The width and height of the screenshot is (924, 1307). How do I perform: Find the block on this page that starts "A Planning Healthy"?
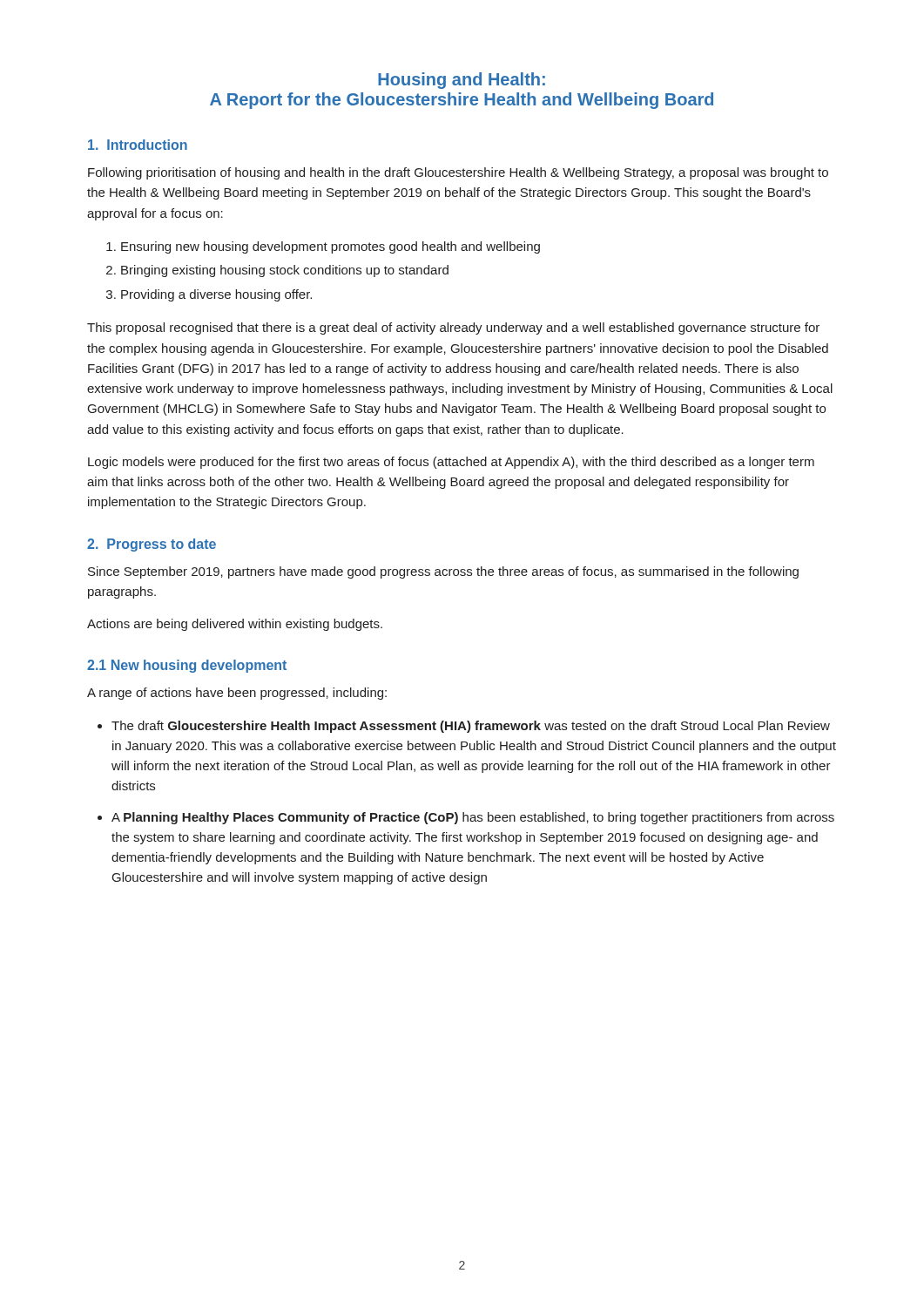pyautogui.click(x=473, y=847)
